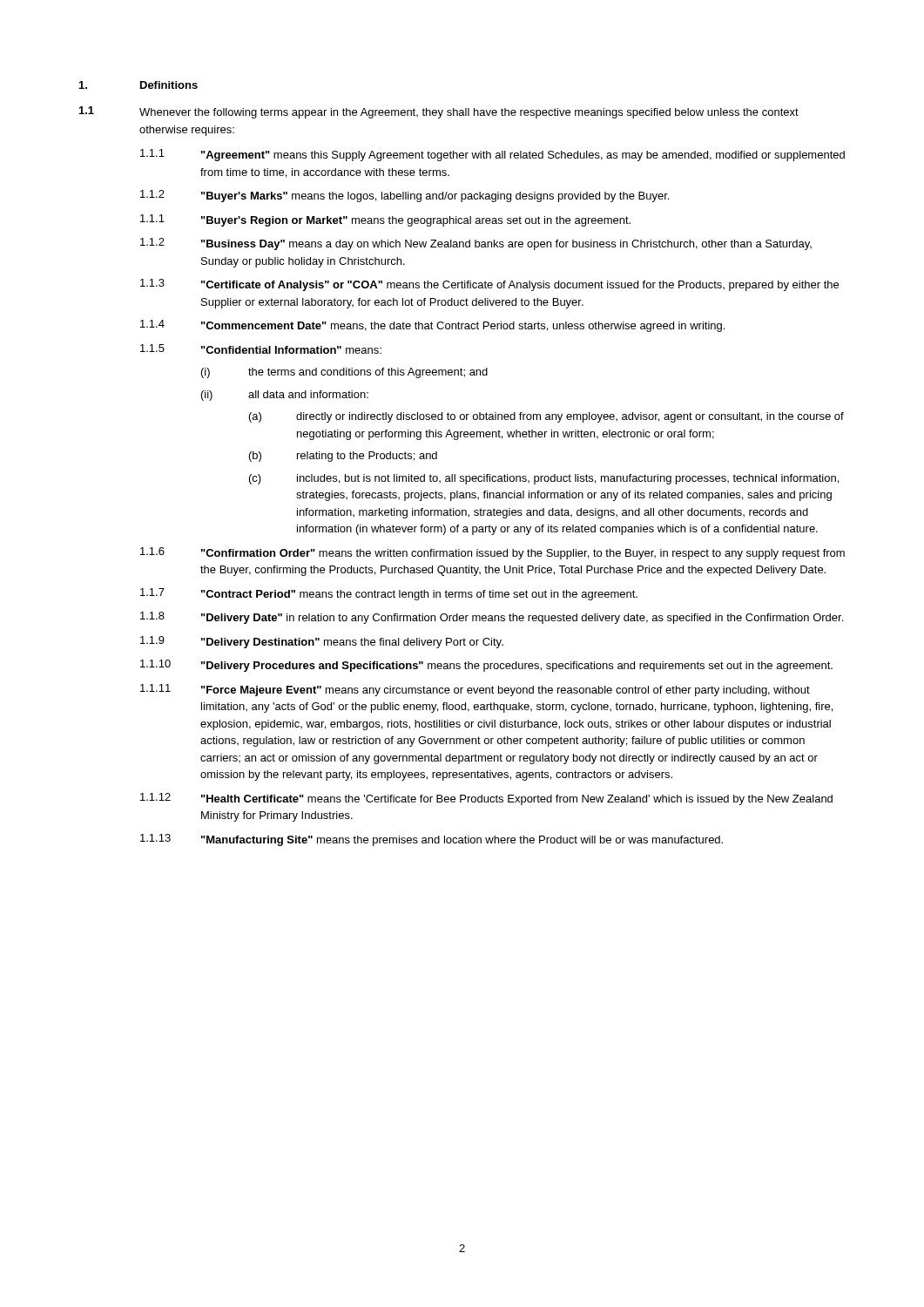Click on the text block starting "1.2 "Business Day" means"
The height and width of the screenshot is (1307, 924).
pos(492,252)
